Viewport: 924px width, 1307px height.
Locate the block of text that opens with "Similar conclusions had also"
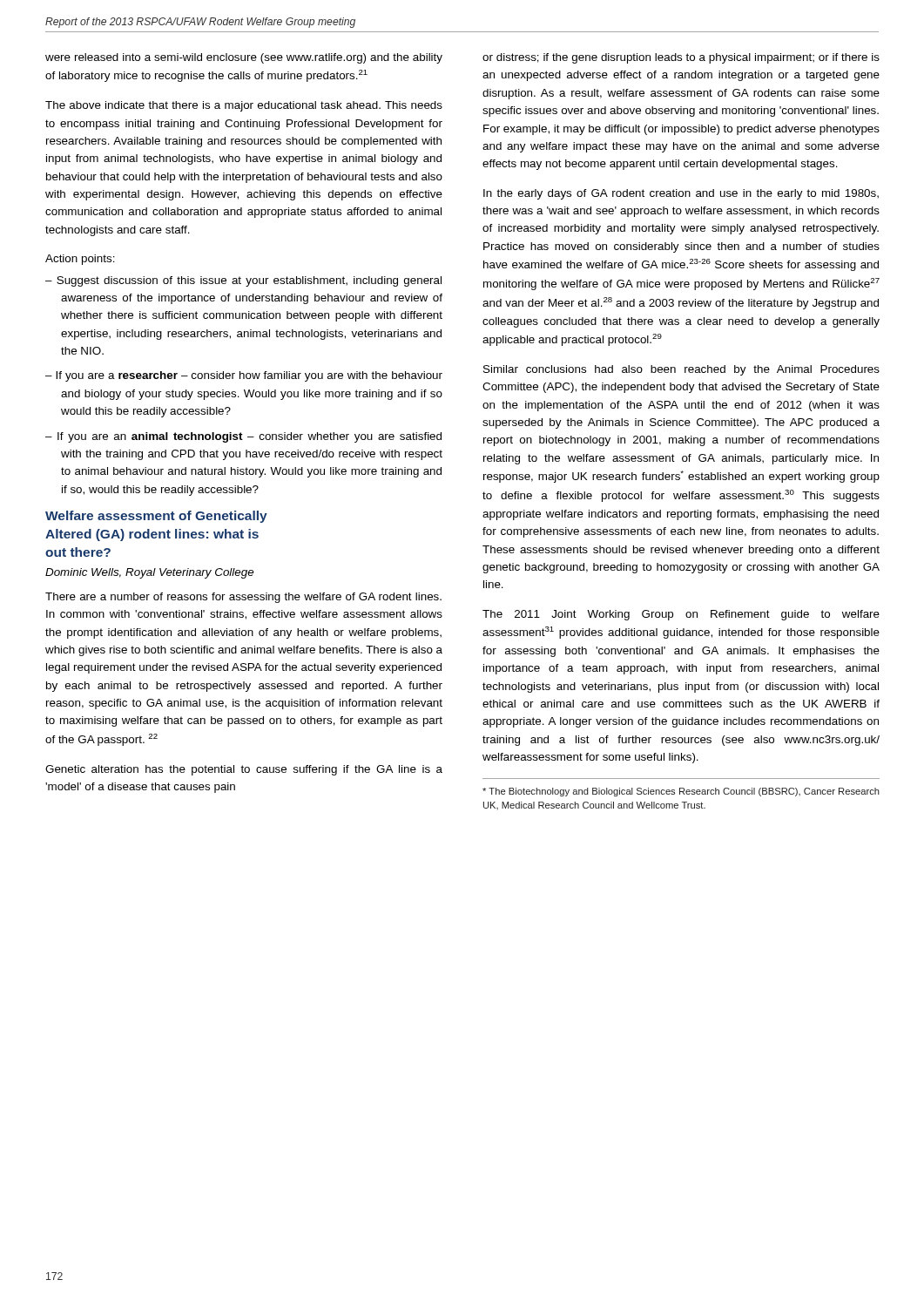pos(681,477)
